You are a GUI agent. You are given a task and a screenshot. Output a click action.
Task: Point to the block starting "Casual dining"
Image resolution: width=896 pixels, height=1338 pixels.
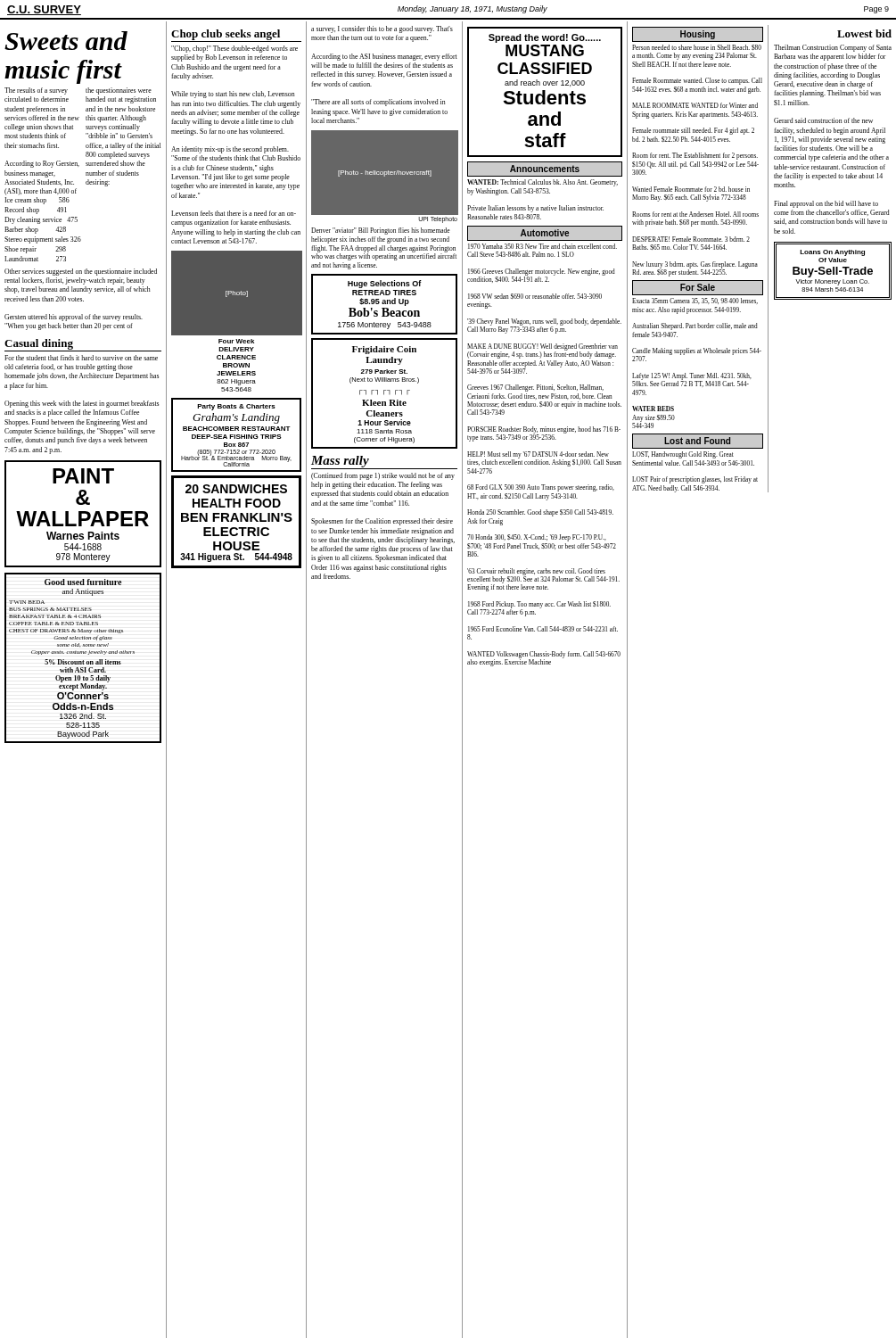(39, 343)
